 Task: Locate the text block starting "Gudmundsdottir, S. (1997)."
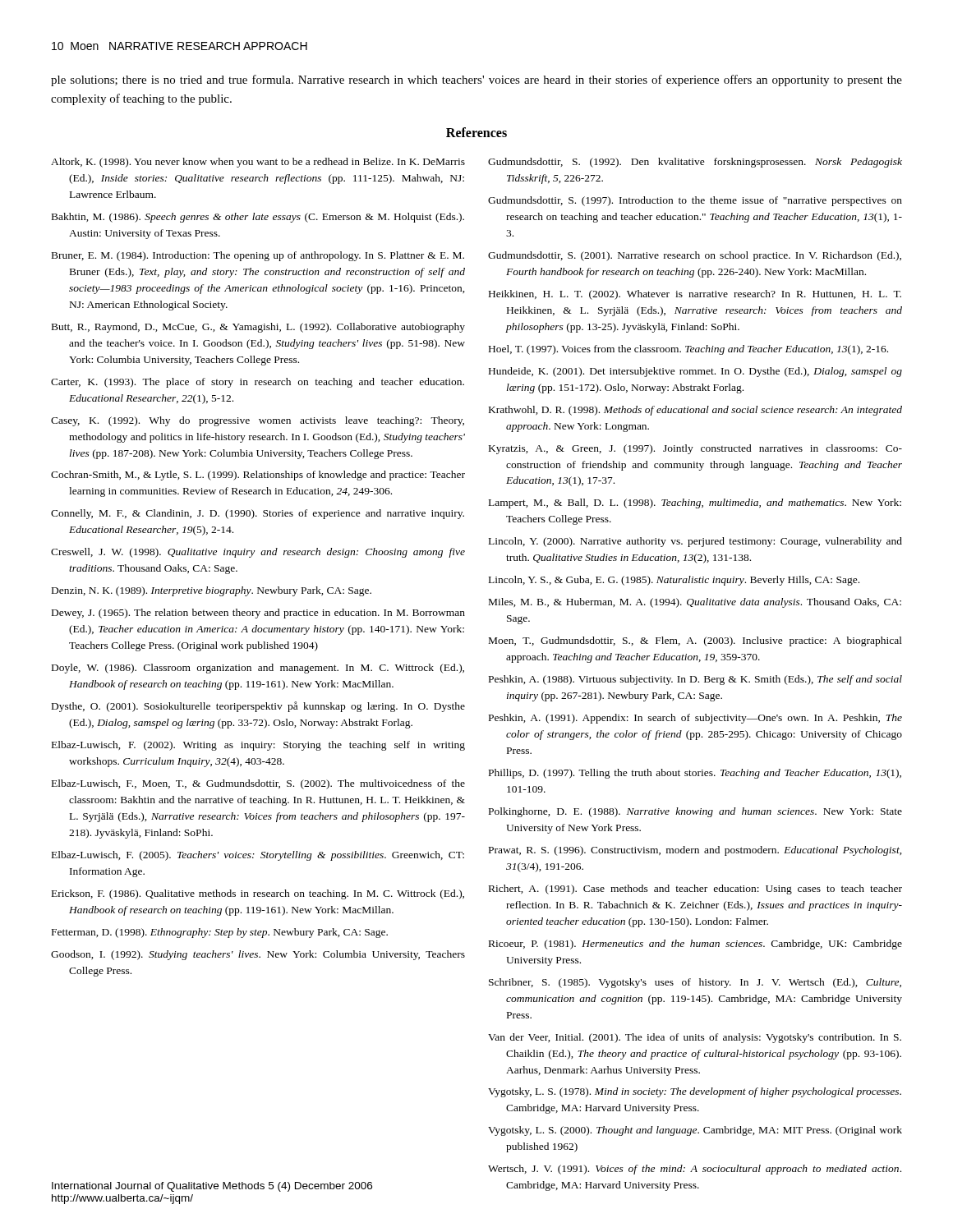point(695,216)
